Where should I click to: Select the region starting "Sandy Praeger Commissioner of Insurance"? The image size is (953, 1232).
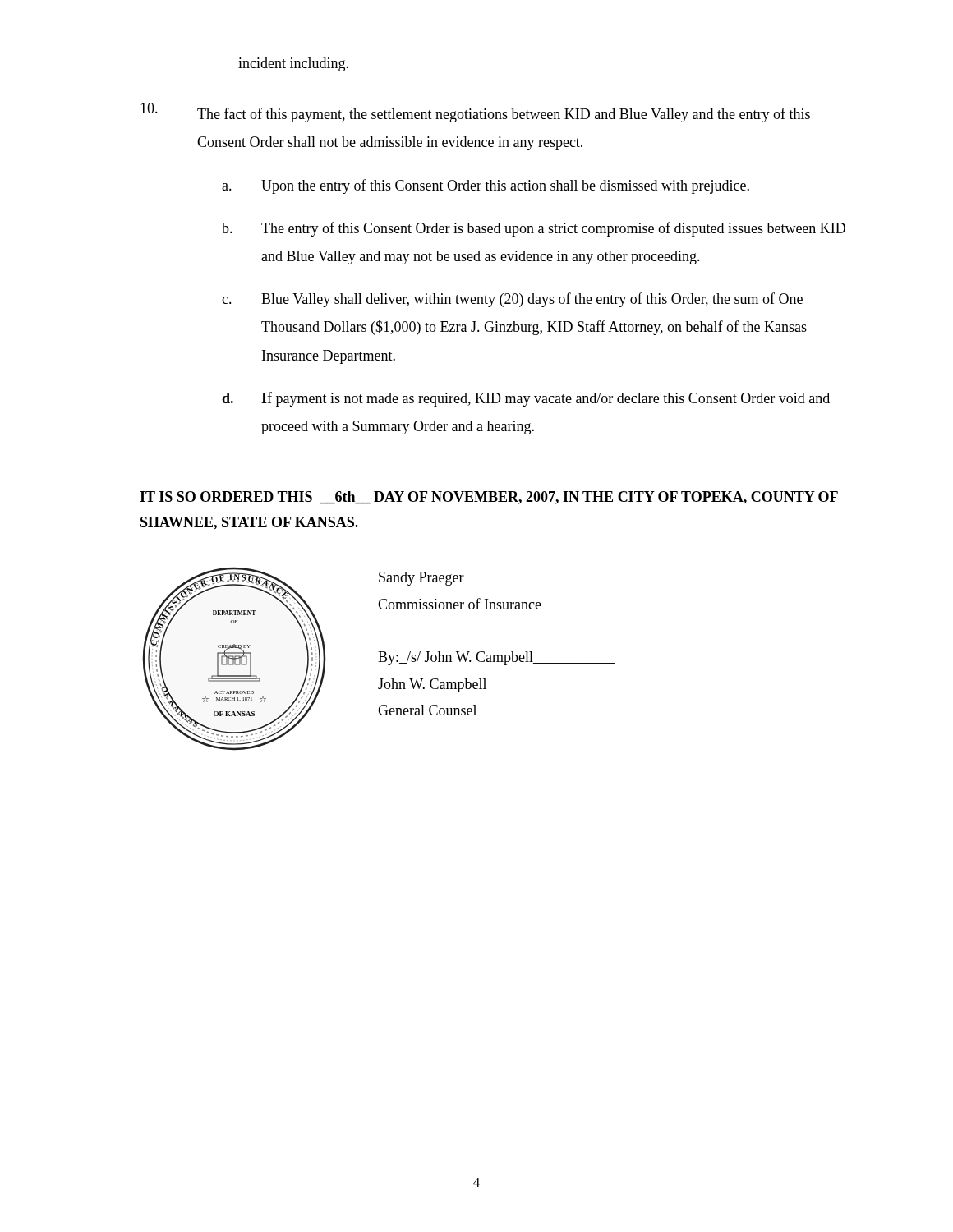496,644
